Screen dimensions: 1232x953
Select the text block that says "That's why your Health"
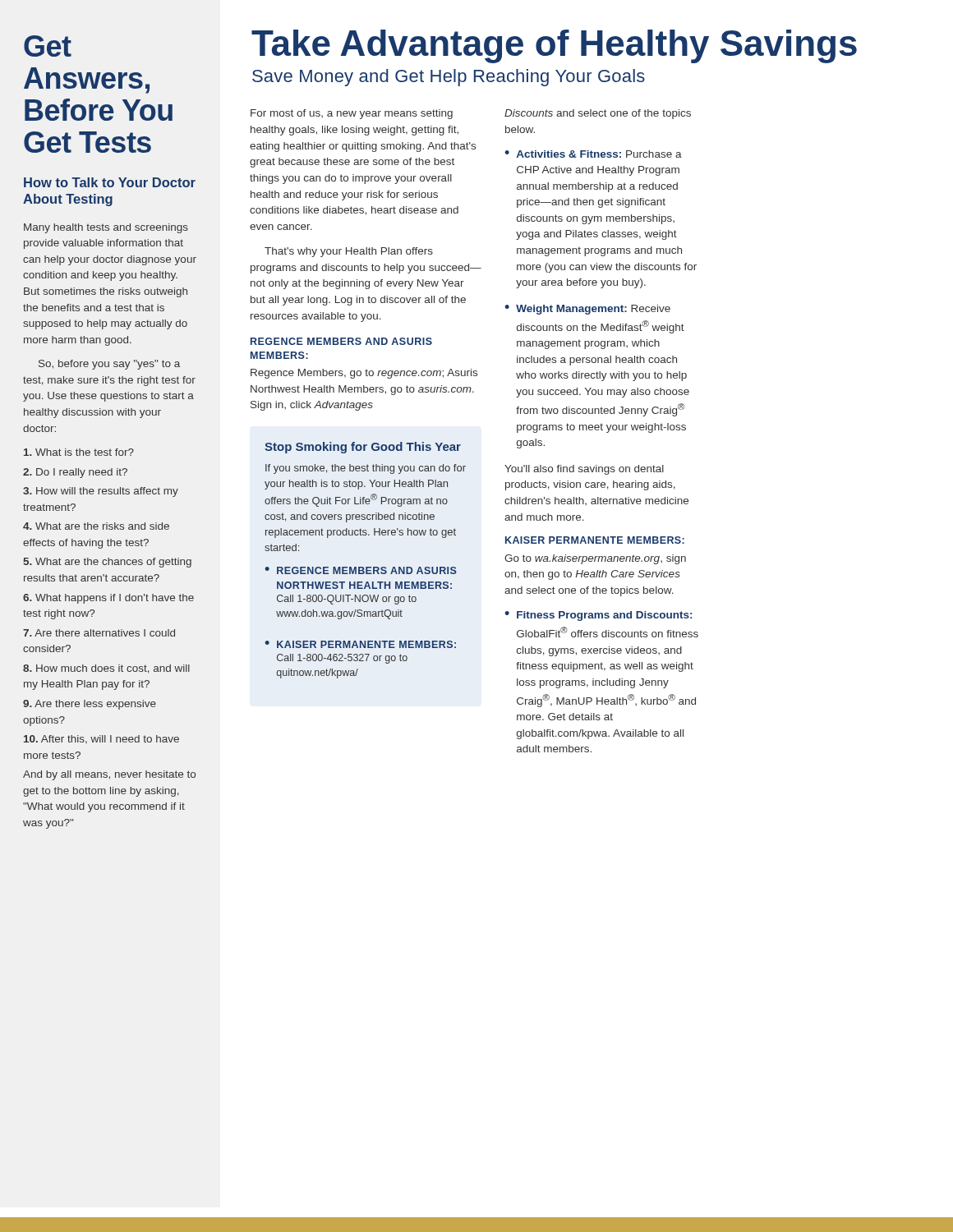click(366, 283)
